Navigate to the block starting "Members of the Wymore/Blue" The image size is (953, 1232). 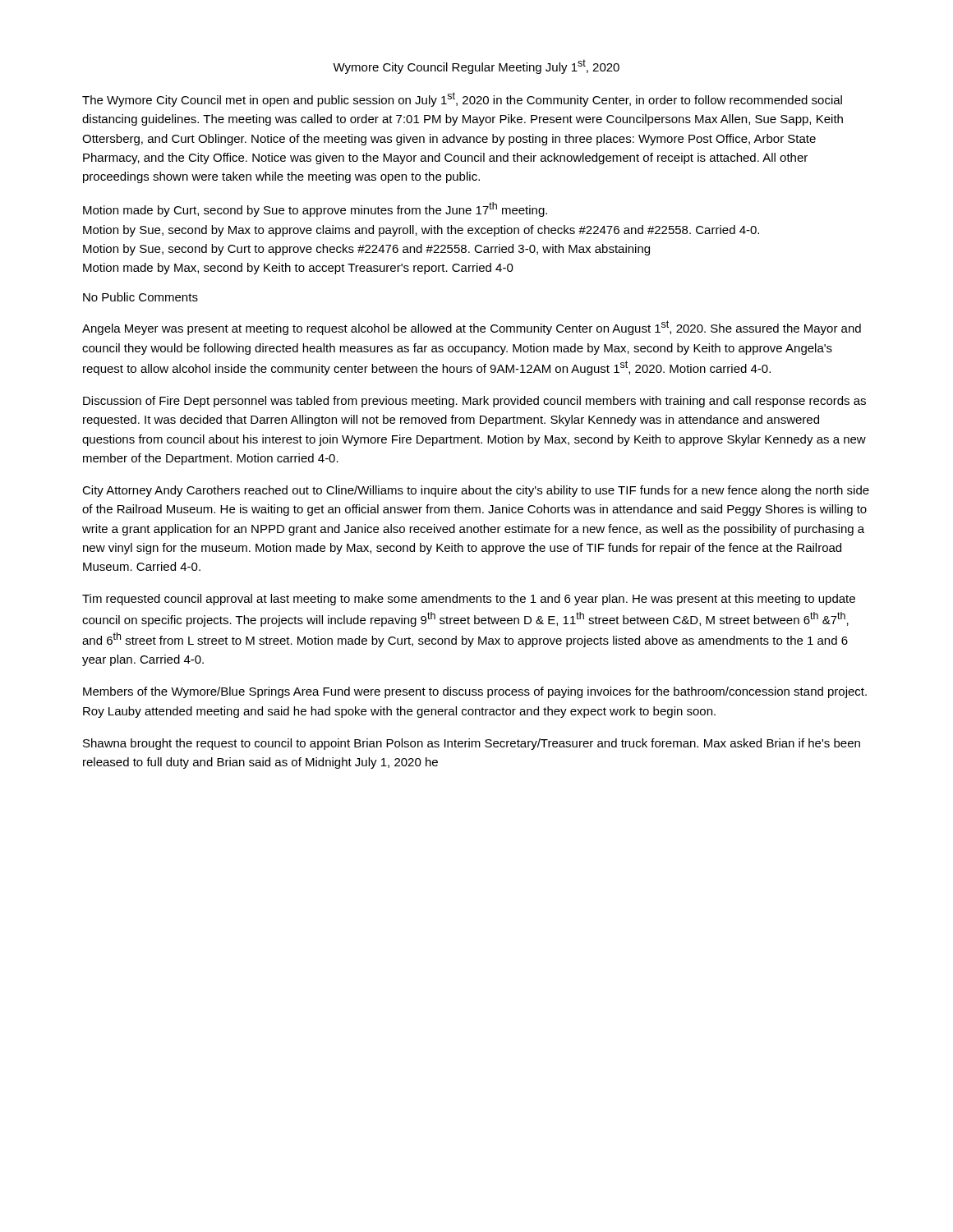(x=475, y=701)
